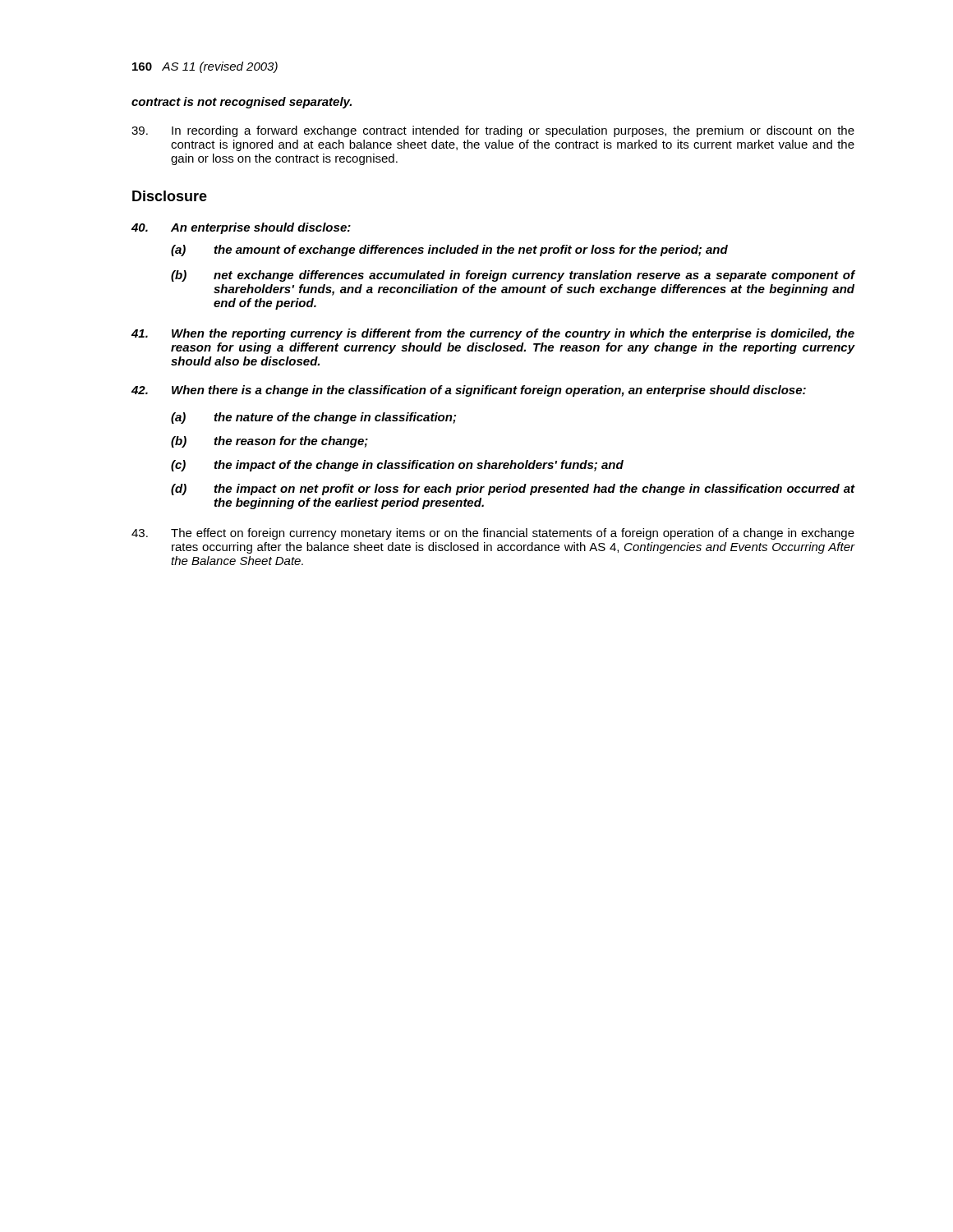Find the block on this page that starts "(b) net exchange"
This screenshot has width=953, height=1232.
click(x=513, y=289)
